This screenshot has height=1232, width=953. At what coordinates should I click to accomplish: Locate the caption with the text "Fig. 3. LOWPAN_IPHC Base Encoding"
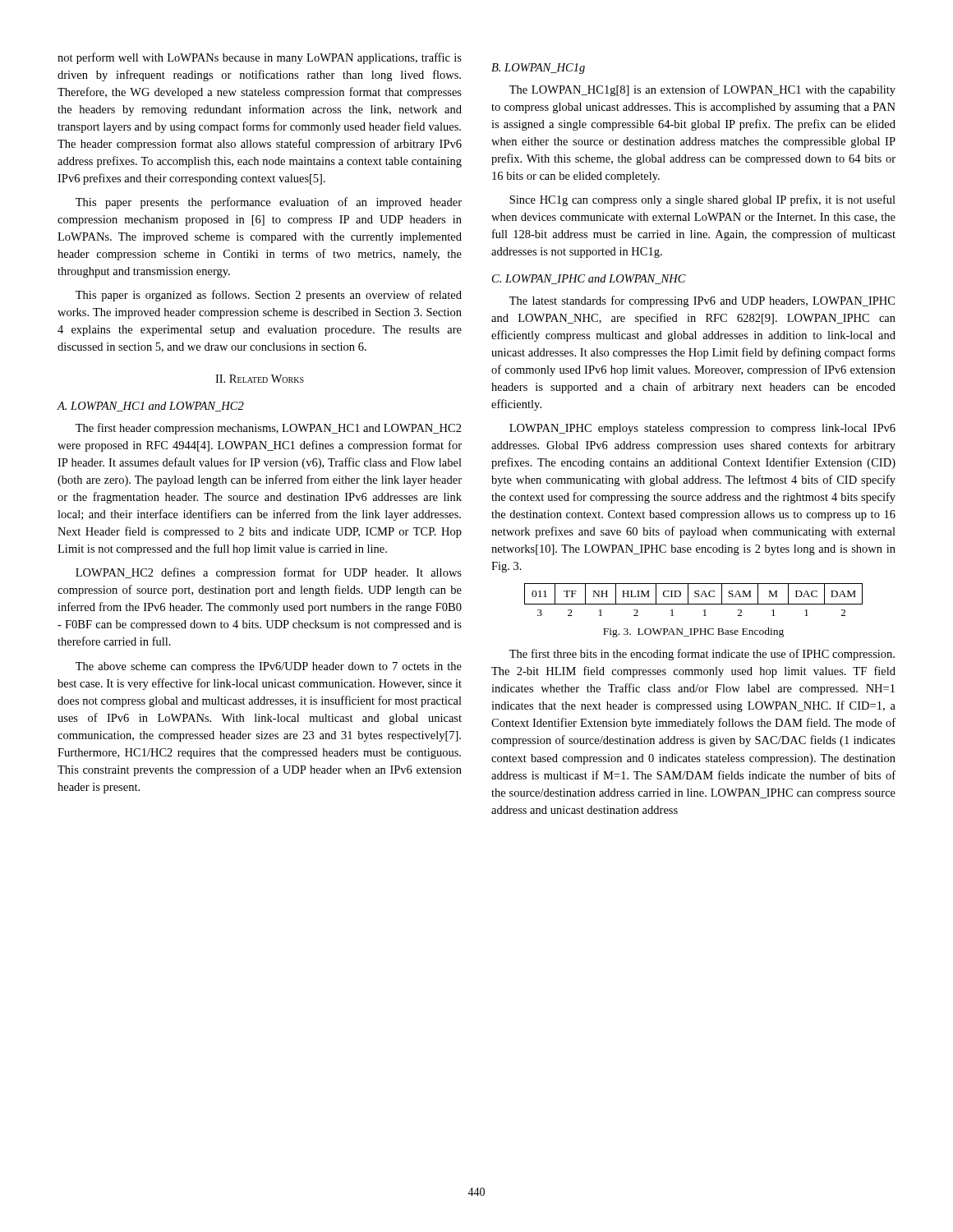tap(693, 631)
